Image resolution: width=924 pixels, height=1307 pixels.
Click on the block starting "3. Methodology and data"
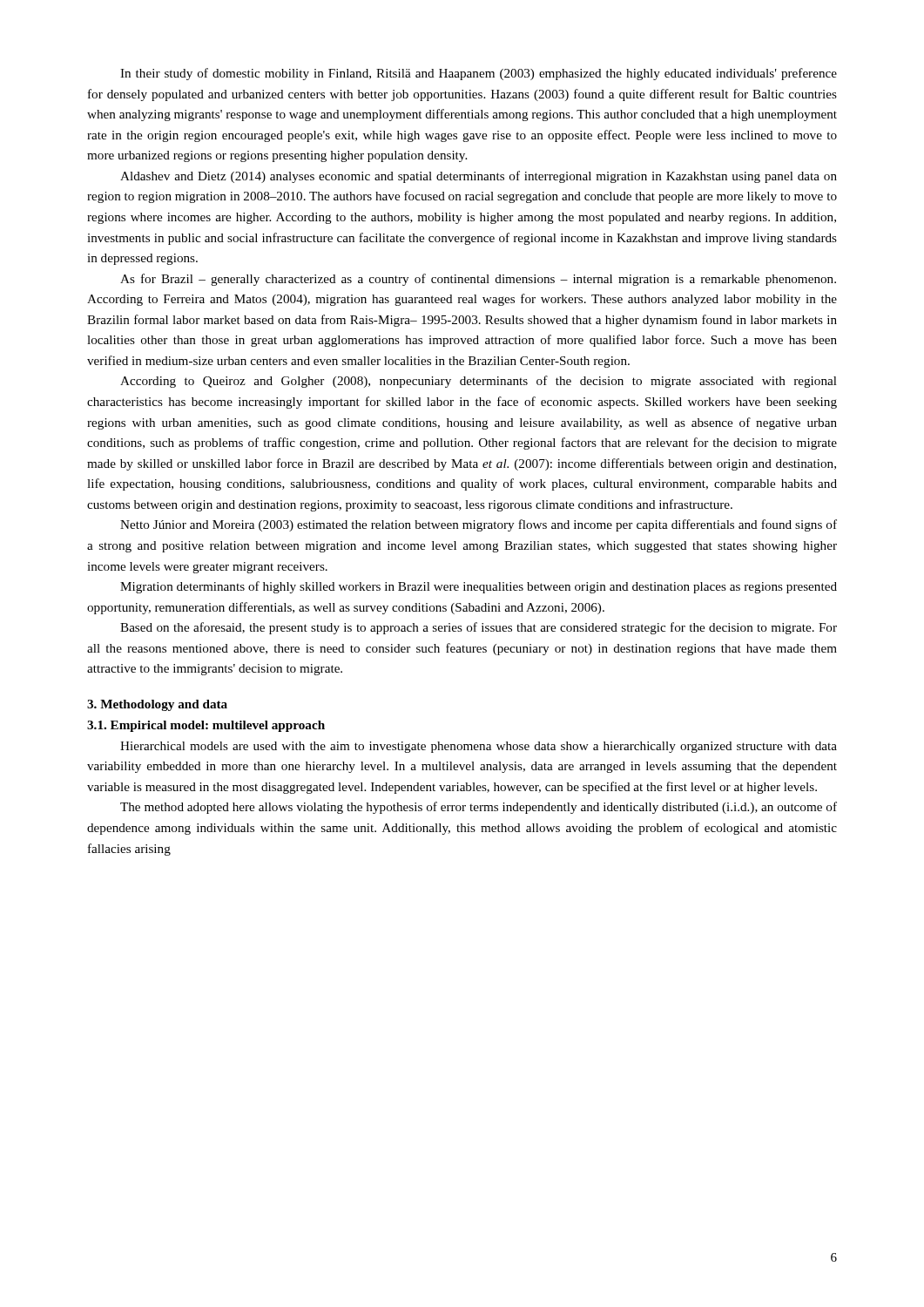coord(157,703)
